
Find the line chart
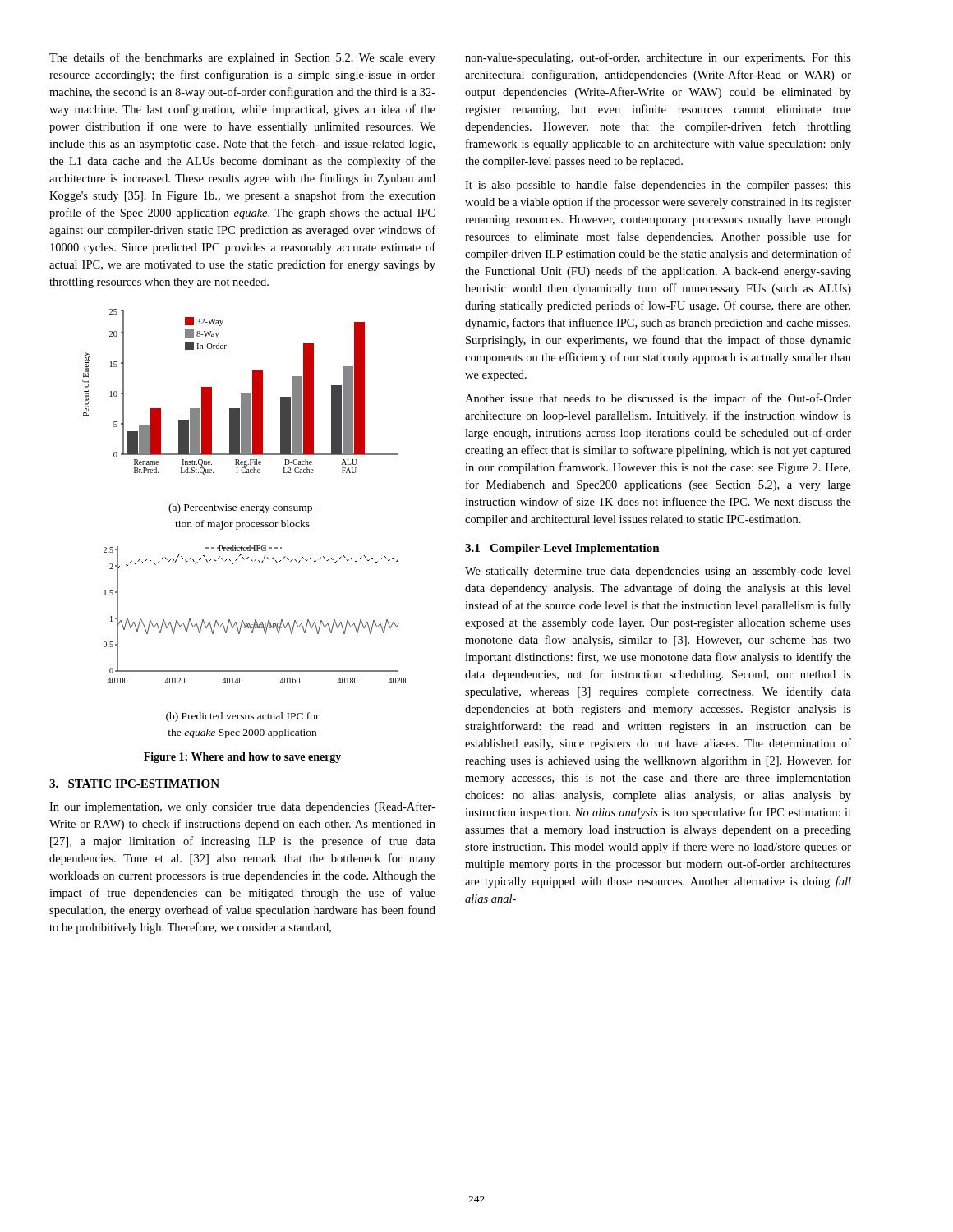[242, 622]
